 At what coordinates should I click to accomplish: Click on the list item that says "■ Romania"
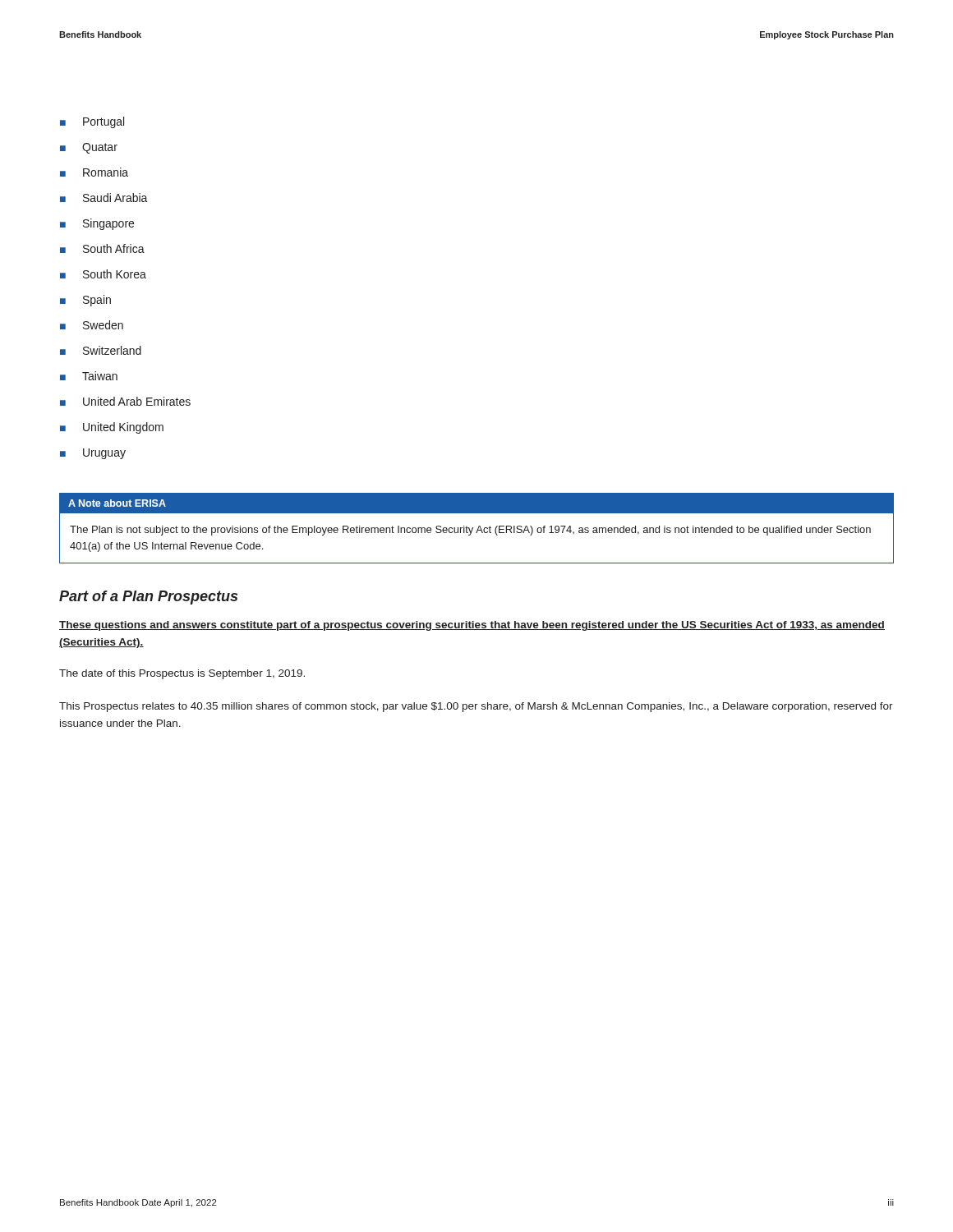pyautogui.click(x=94, y=173)
